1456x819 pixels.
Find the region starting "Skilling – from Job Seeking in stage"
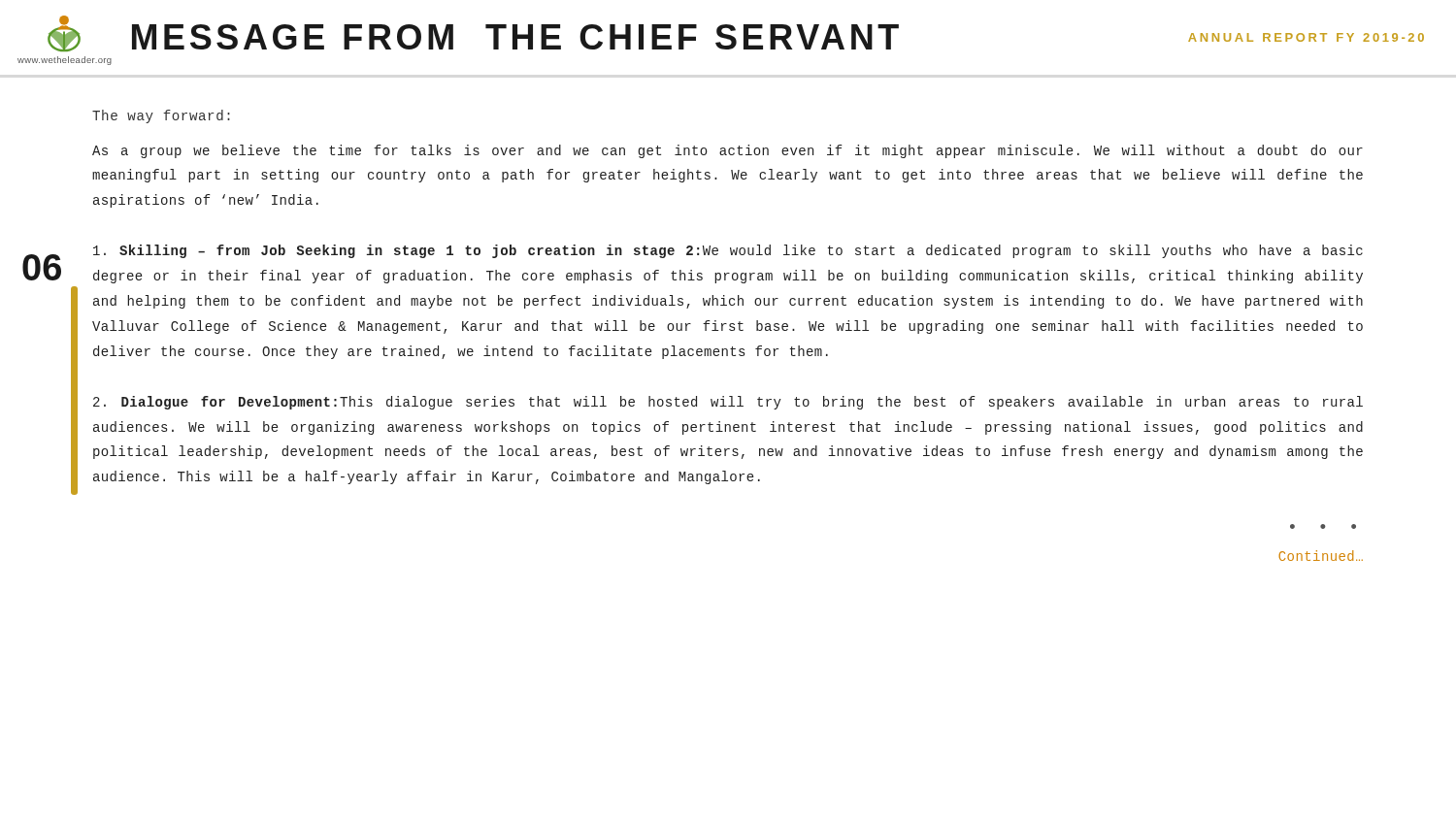(x=728, y=302)
